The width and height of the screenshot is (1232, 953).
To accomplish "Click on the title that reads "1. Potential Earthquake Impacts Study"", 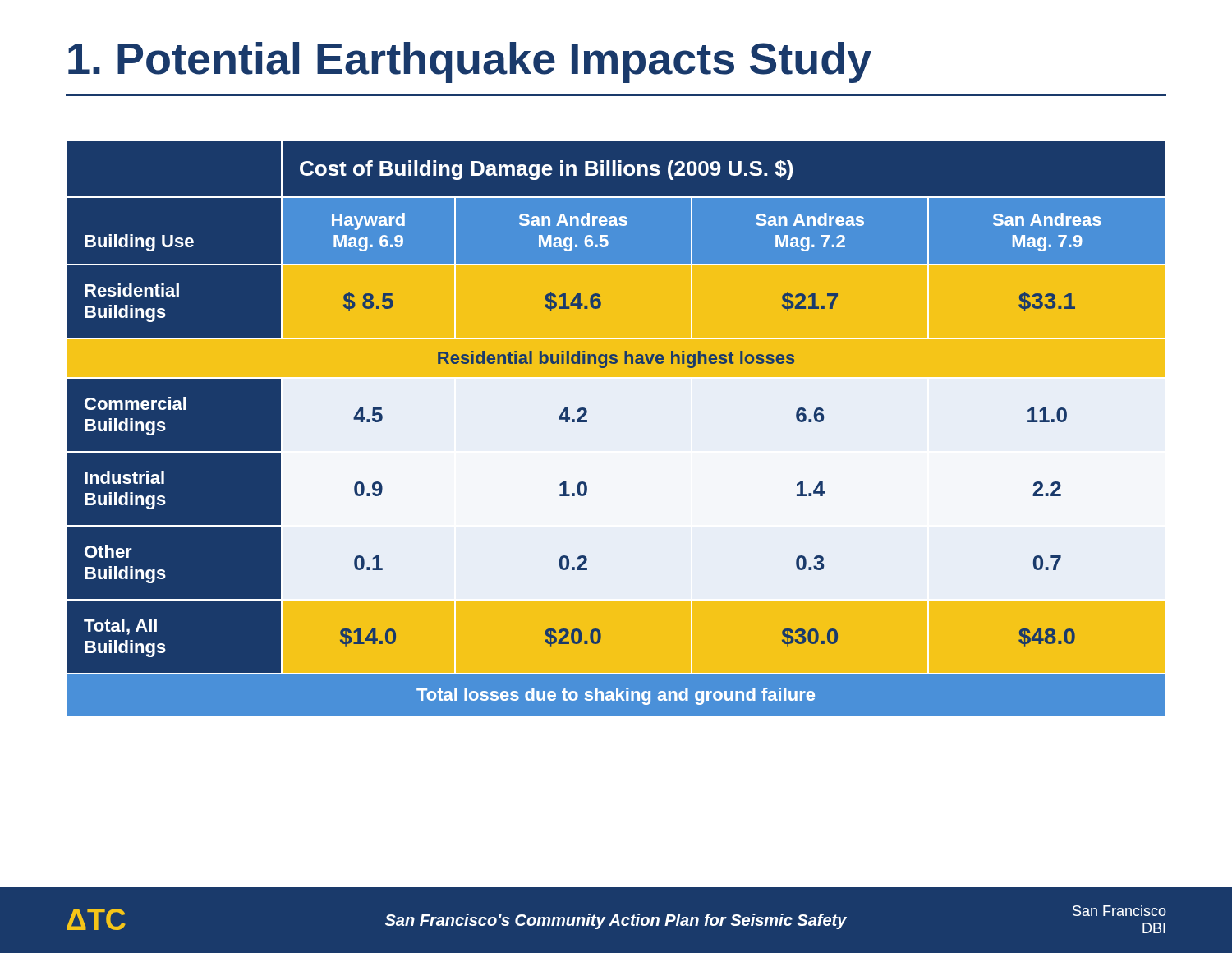I will click(616, 65).
